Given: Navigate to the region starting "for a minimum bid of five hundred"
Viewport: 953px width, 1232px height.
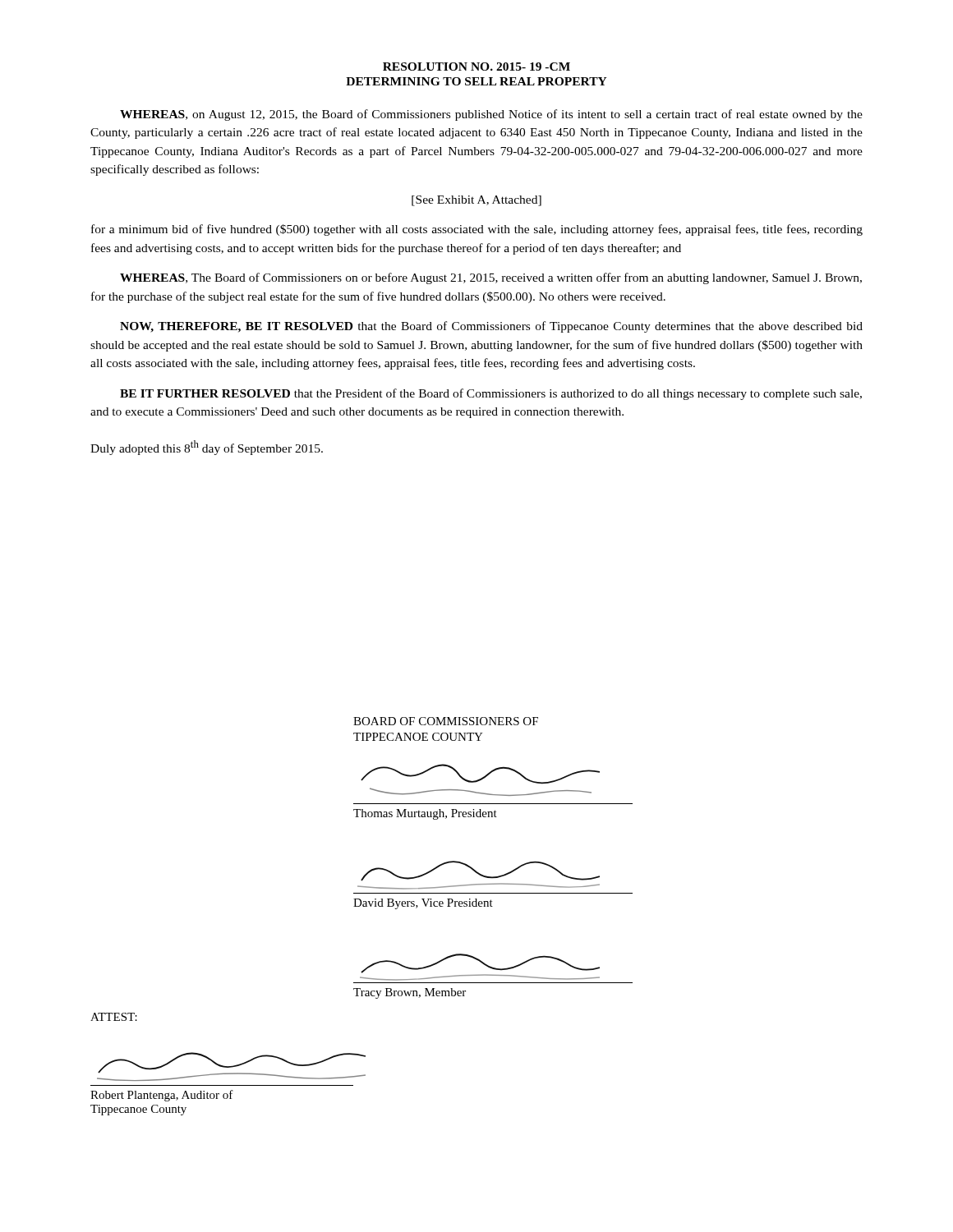Looking at the screenshot, I should coord(476,238).
